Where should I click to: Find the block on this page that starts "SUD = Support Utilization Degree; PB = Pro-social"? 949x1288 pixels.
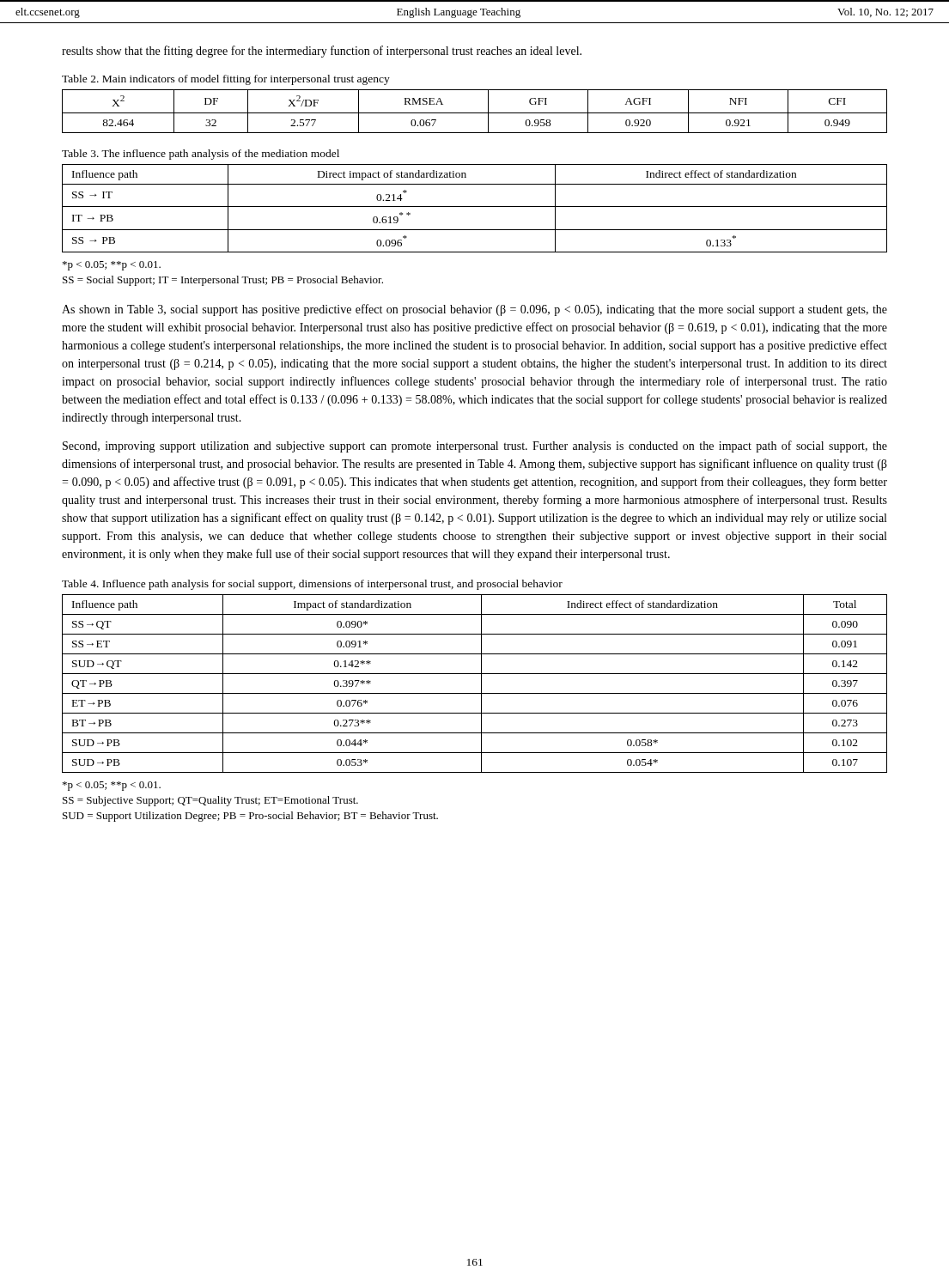pos(250,815)
